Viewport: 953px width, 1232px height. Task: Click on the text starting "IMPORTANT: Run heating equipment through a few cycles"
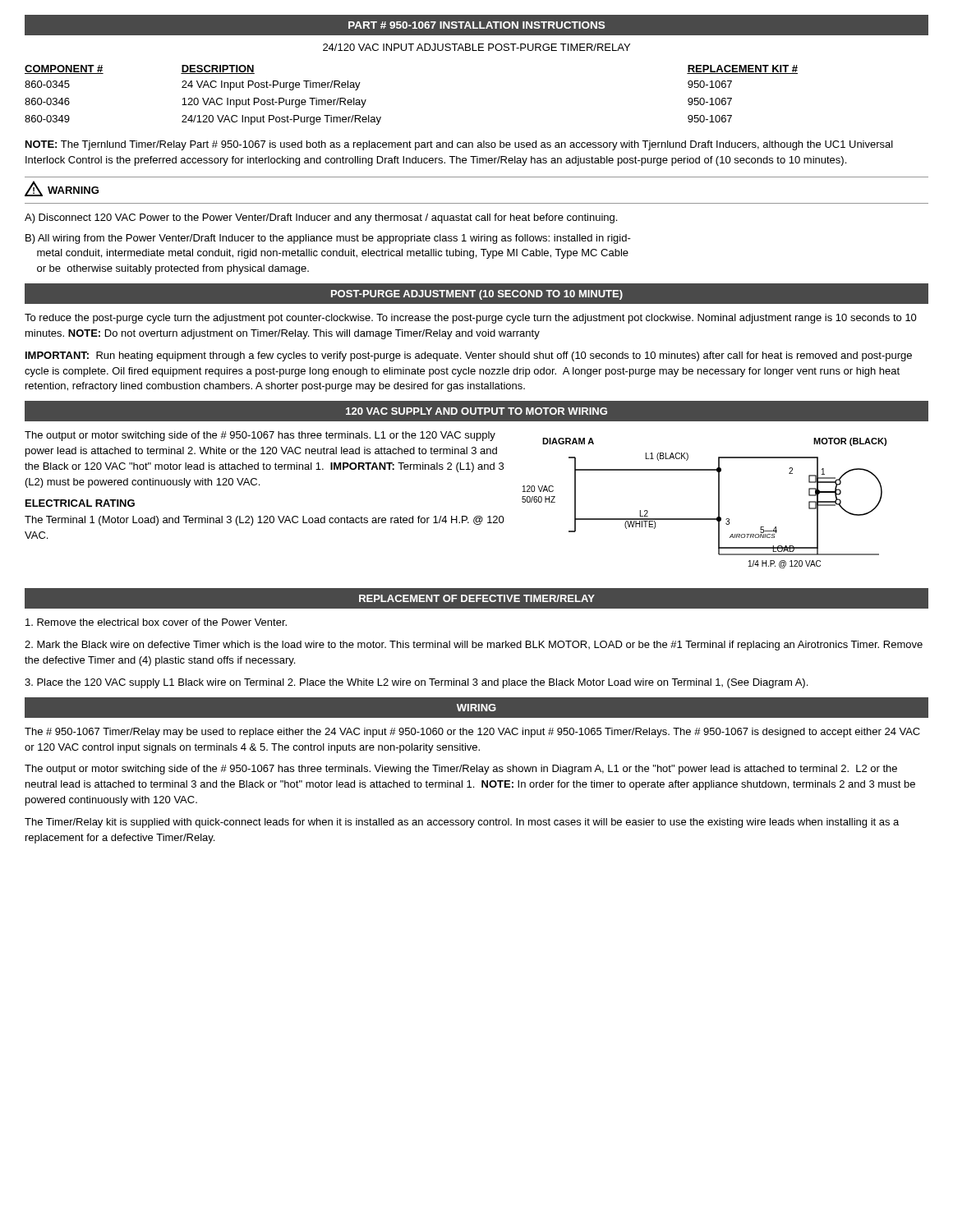pyautogui.click(x=469, y=371)
